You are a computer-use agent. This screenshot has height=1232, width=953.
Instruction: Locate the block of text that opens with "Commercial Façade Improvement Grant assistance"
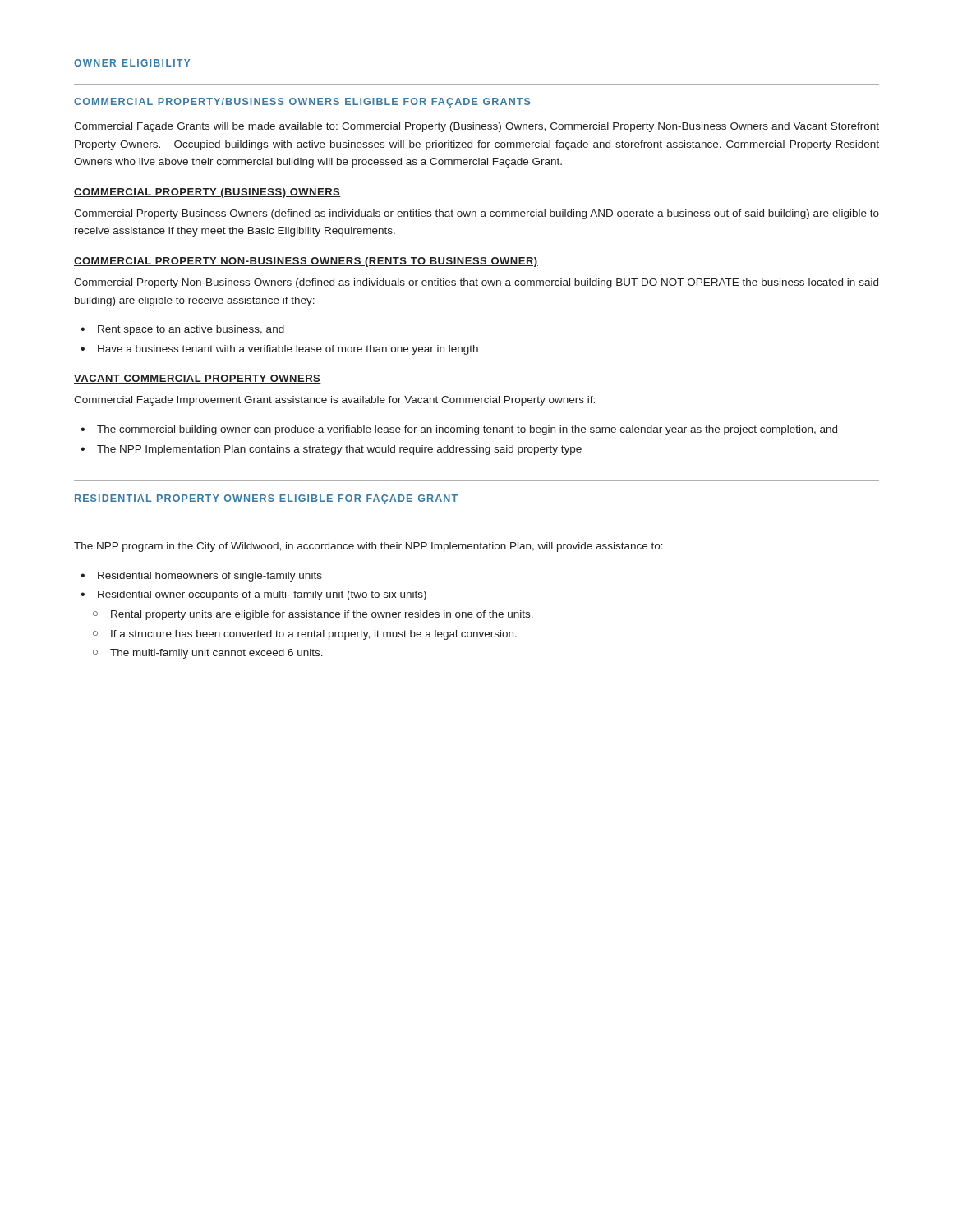point(335,400)
